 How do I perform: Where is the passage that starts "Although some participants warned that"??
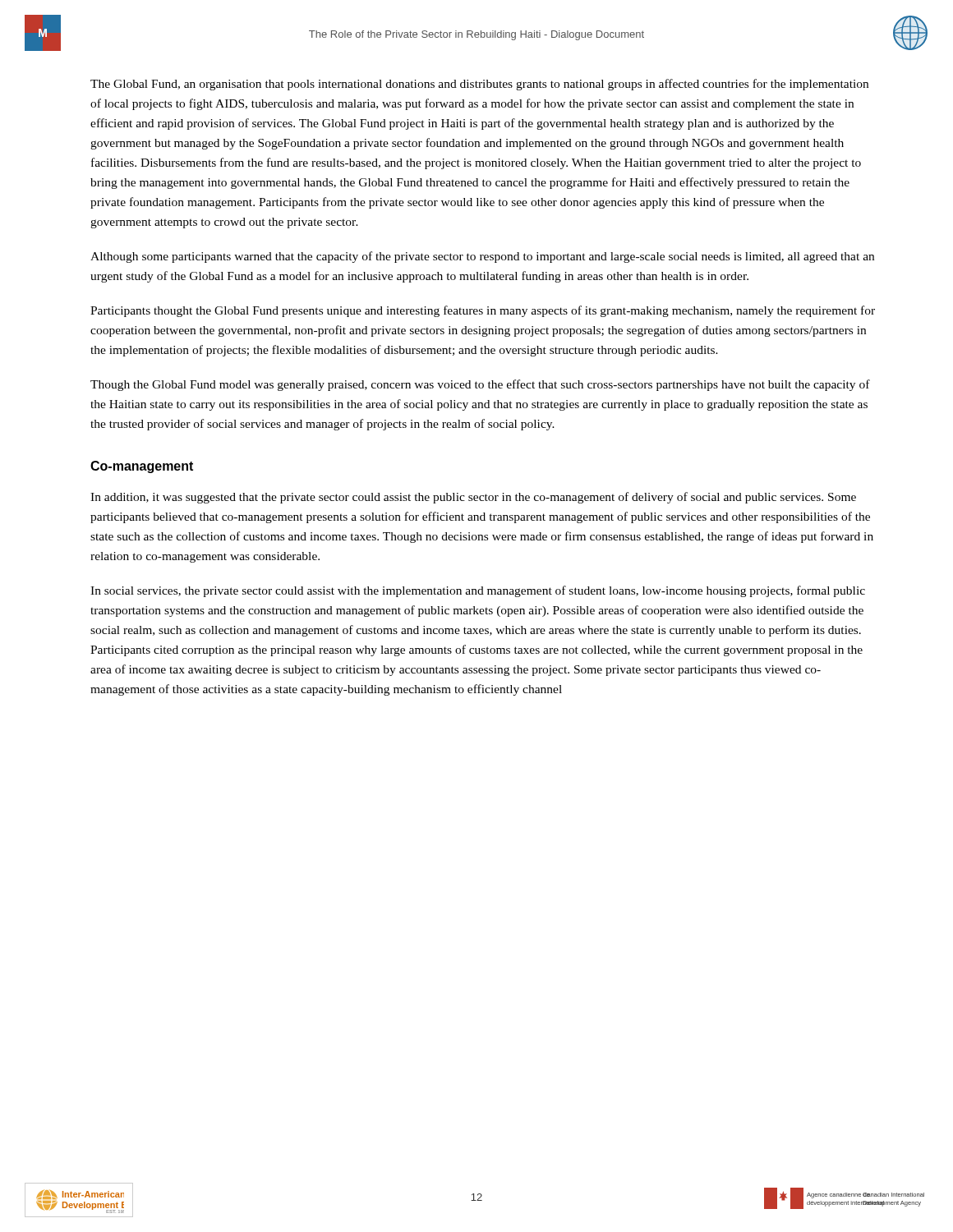click(483, 266)
